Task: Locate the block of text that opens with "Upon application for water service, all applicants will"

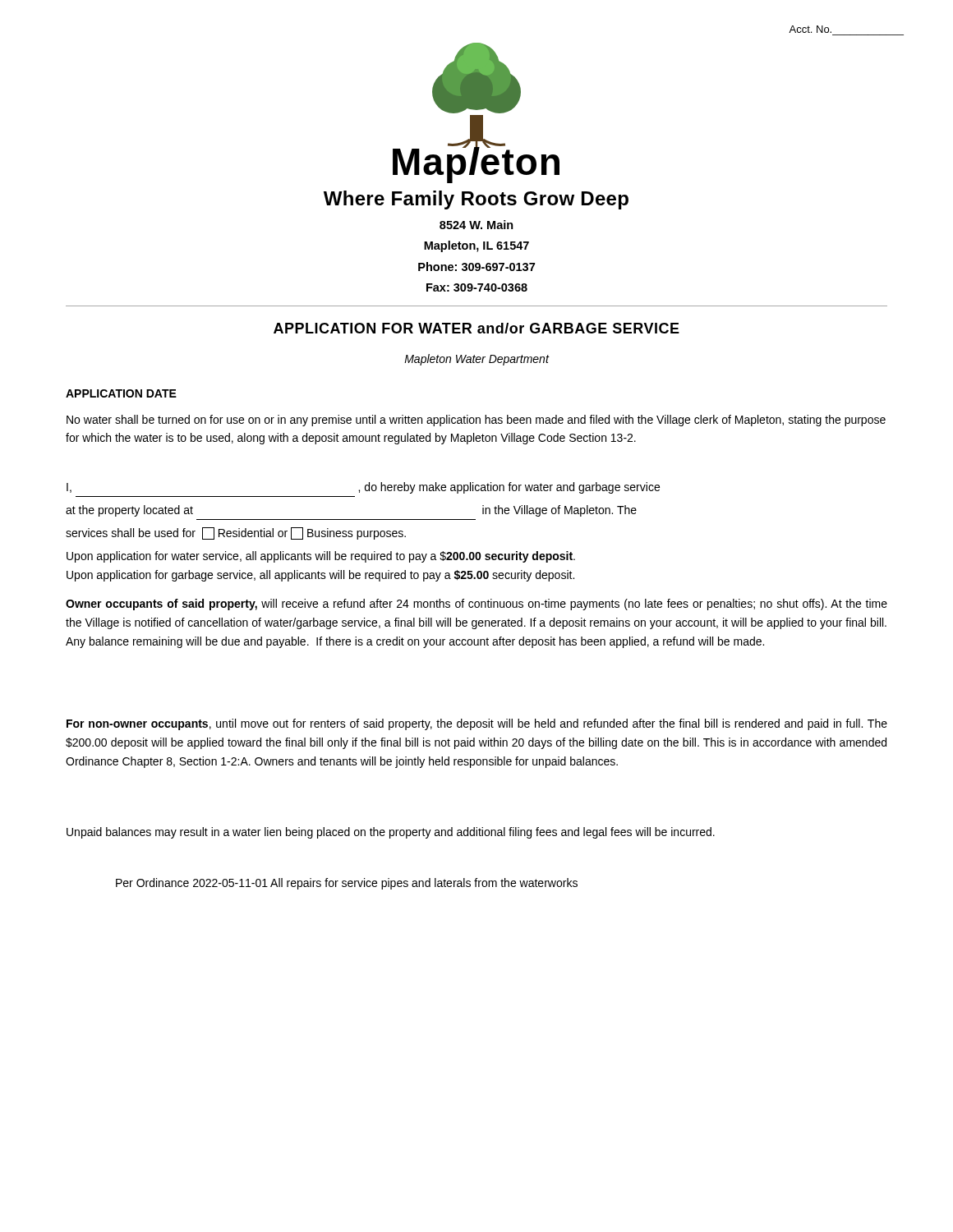Action: click(x=321, y=566)
